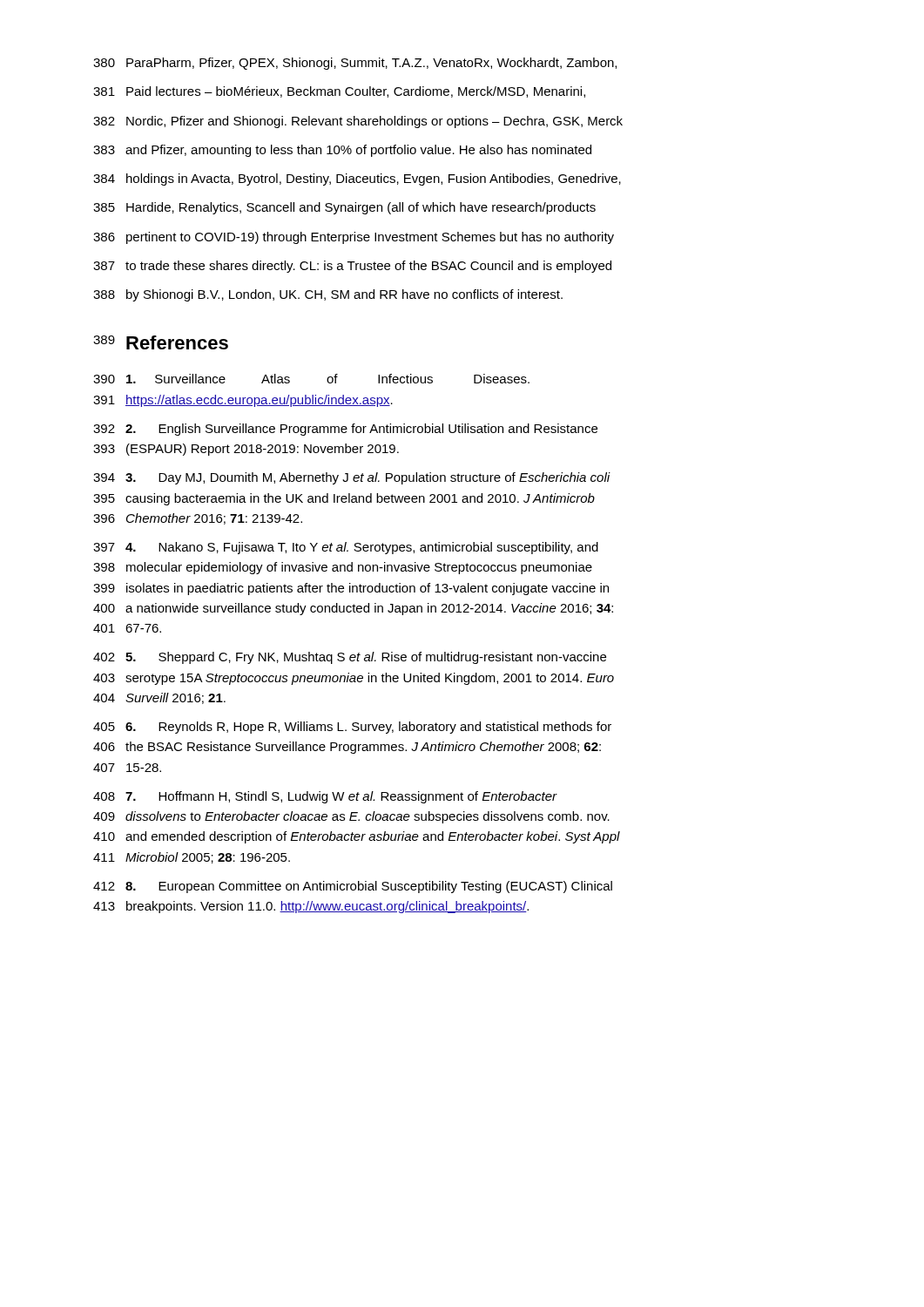The height and width of the screenshot is (1307, 924).
Task: Click on the list item that reads "397 4. Nakano S, Fujisawa"
Action: coord(462,587)
